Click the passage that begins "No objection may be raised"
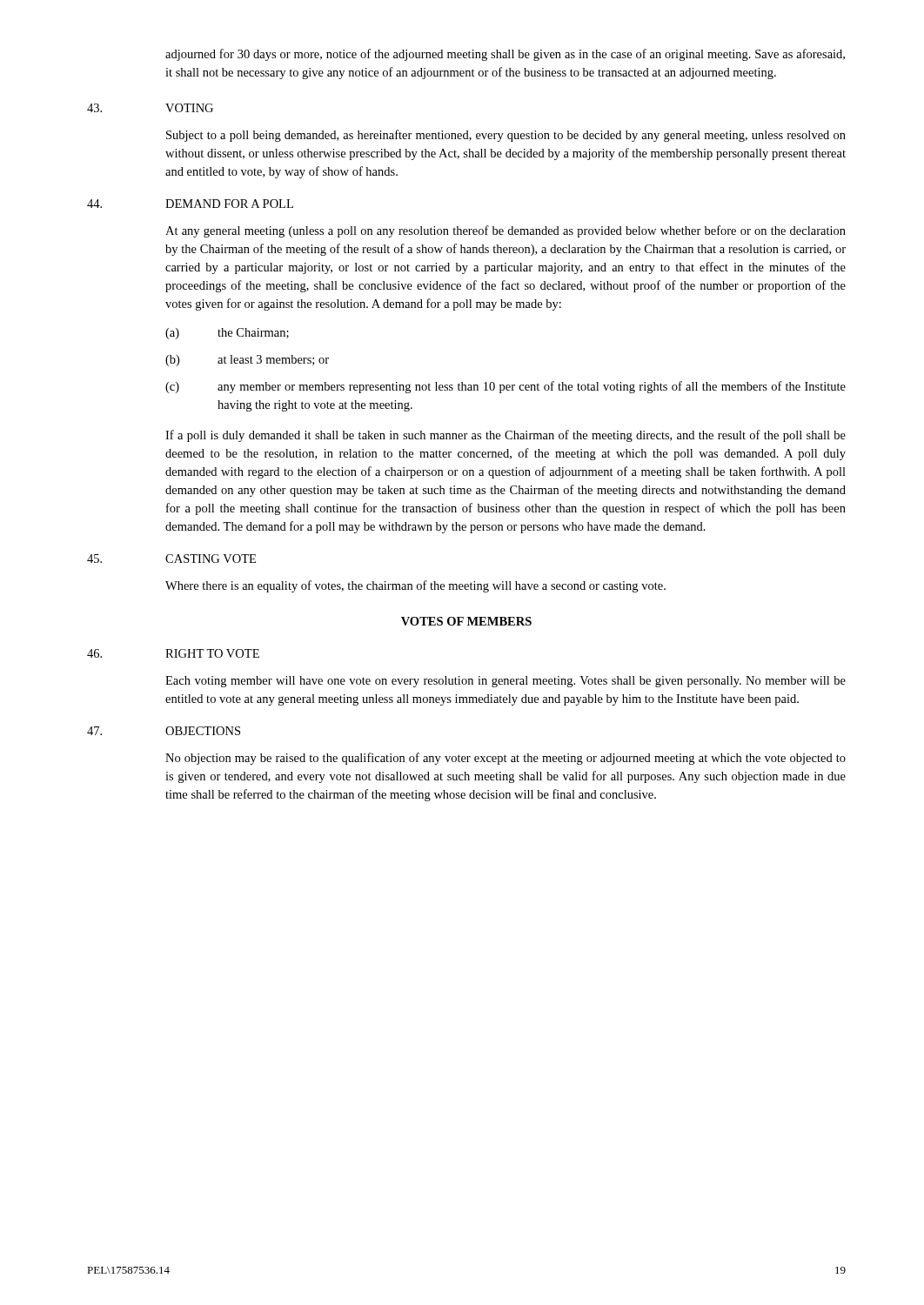 tap(506, 777)
